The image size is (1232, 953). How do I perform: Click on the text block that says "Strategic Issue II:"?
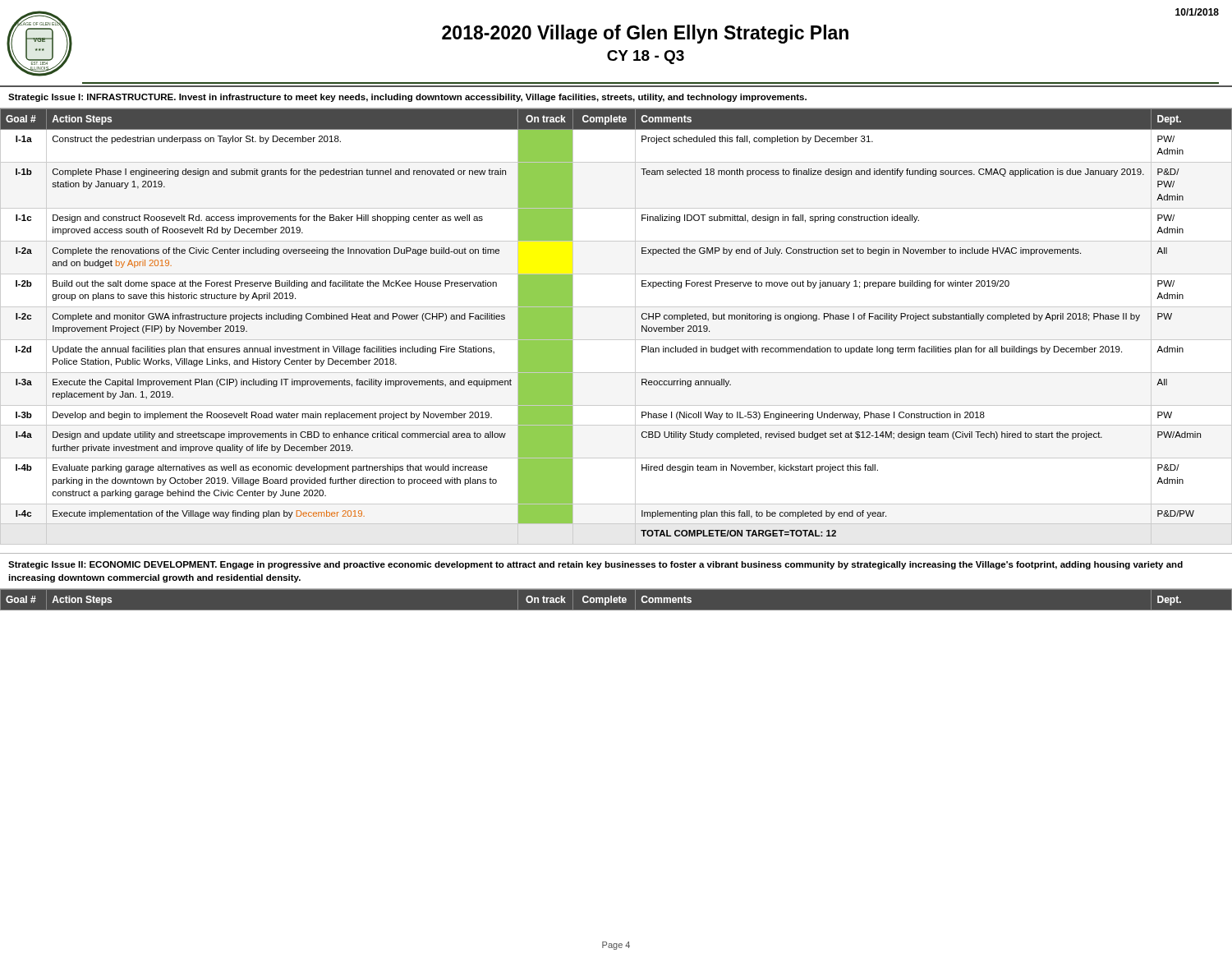click(x=596, y=571)
